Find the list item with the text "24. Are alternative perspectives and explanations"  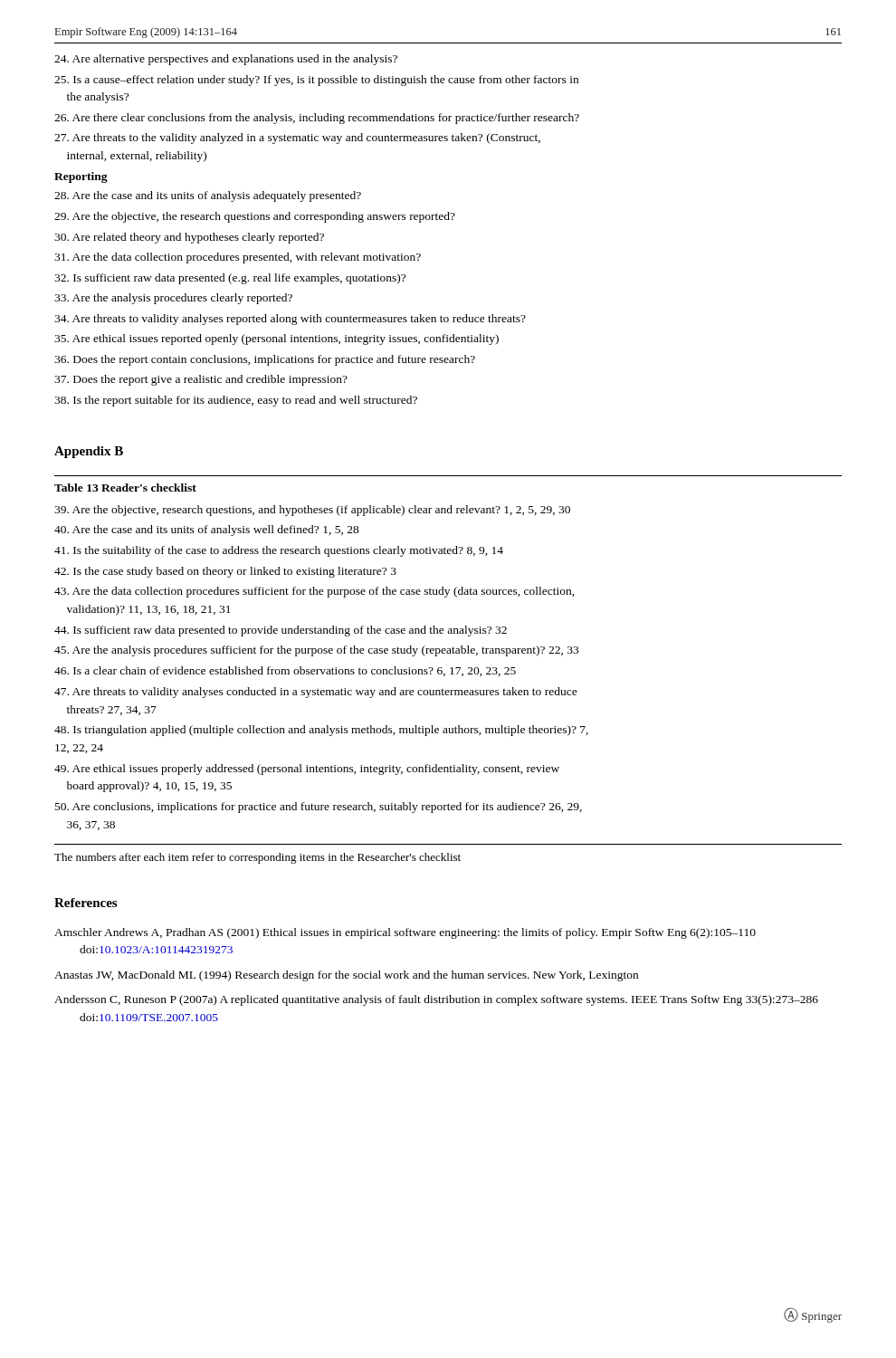[x=226, y=58]
